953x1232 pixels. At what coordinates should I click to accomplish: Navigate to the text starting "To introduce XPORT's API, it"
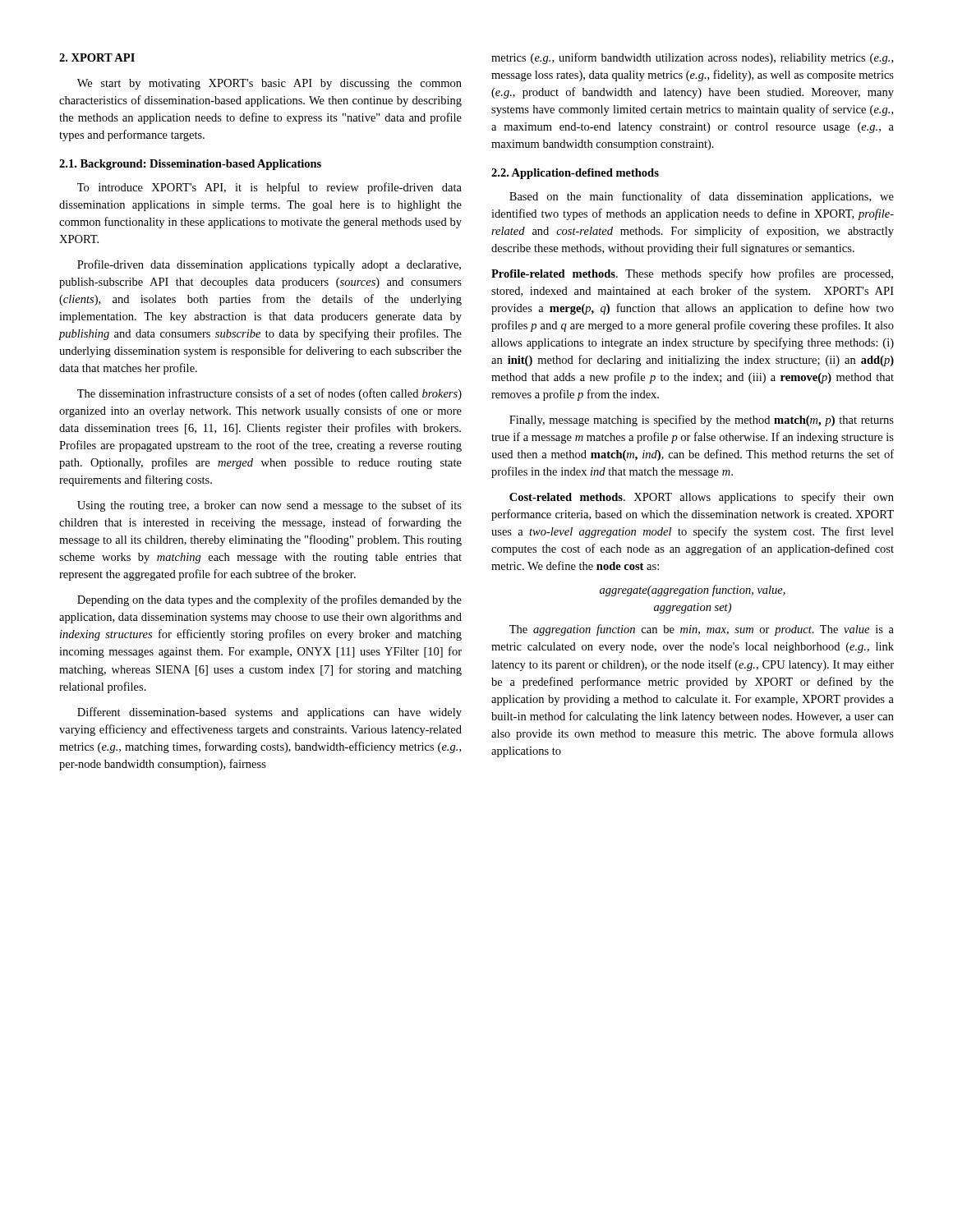260,214
